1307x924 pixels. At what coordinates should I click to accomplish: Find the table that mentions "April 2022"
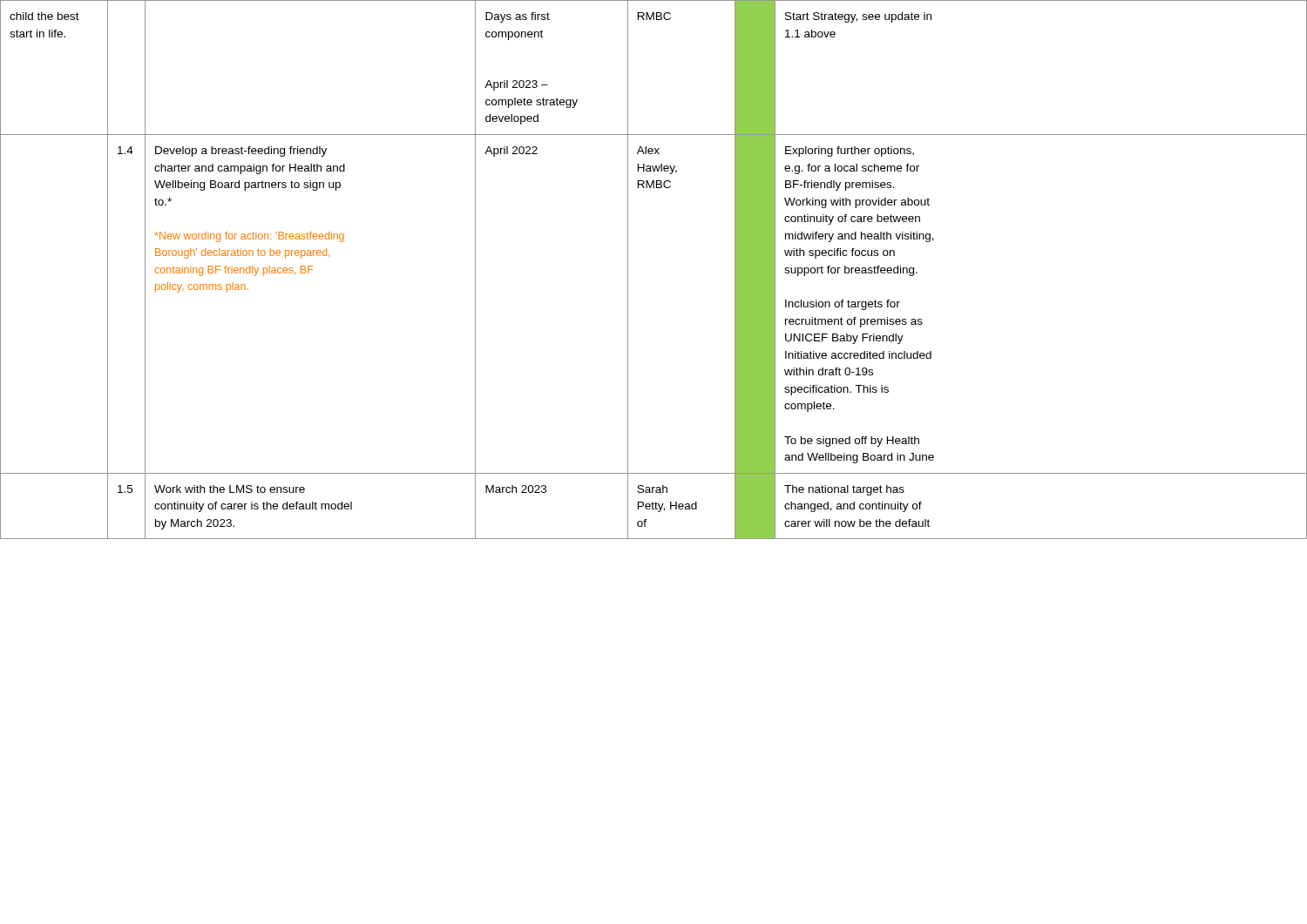[654, 462]
